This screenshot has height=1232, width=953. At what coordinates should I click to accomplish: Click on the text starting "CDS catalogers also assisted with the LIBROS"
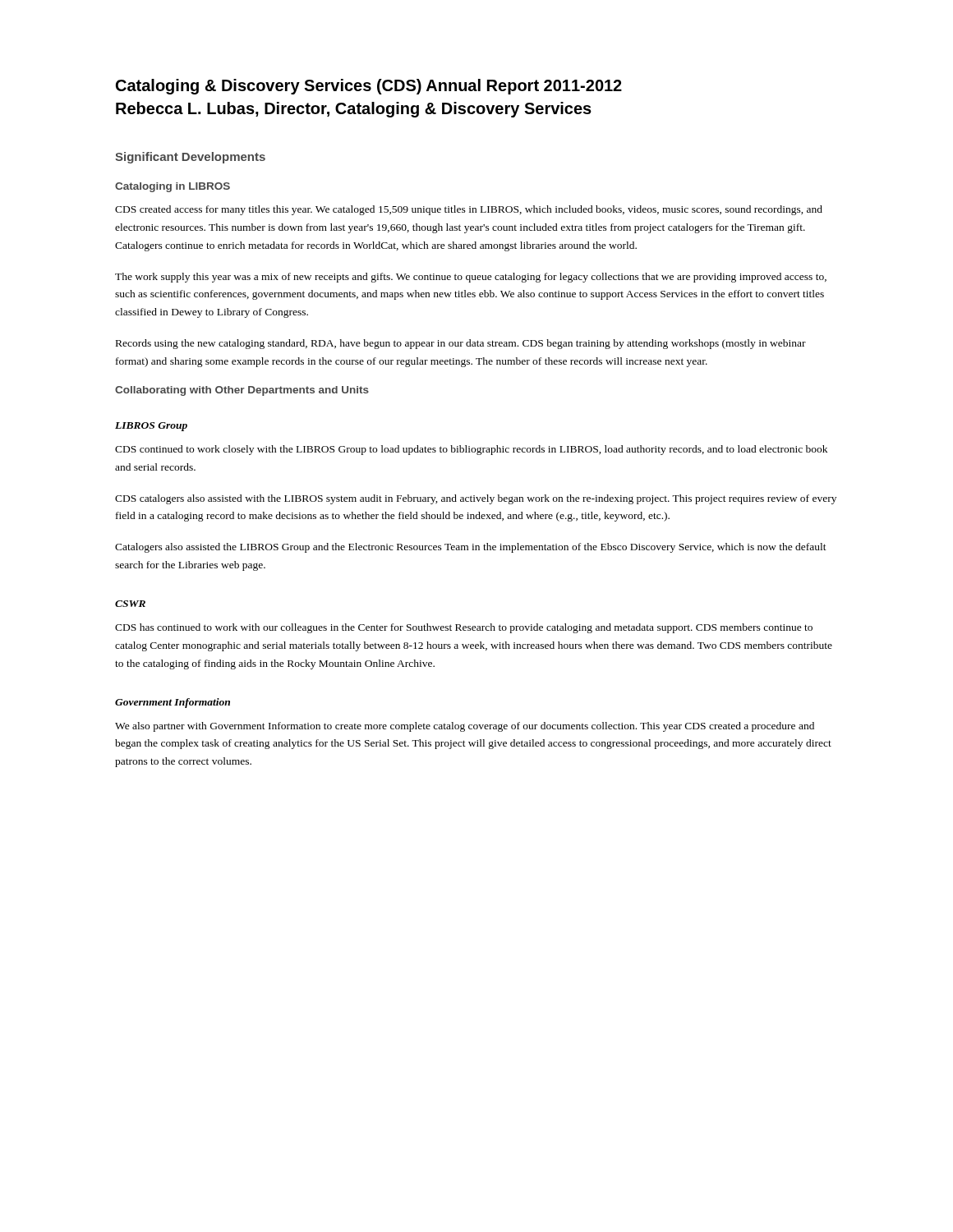(476, 507)
